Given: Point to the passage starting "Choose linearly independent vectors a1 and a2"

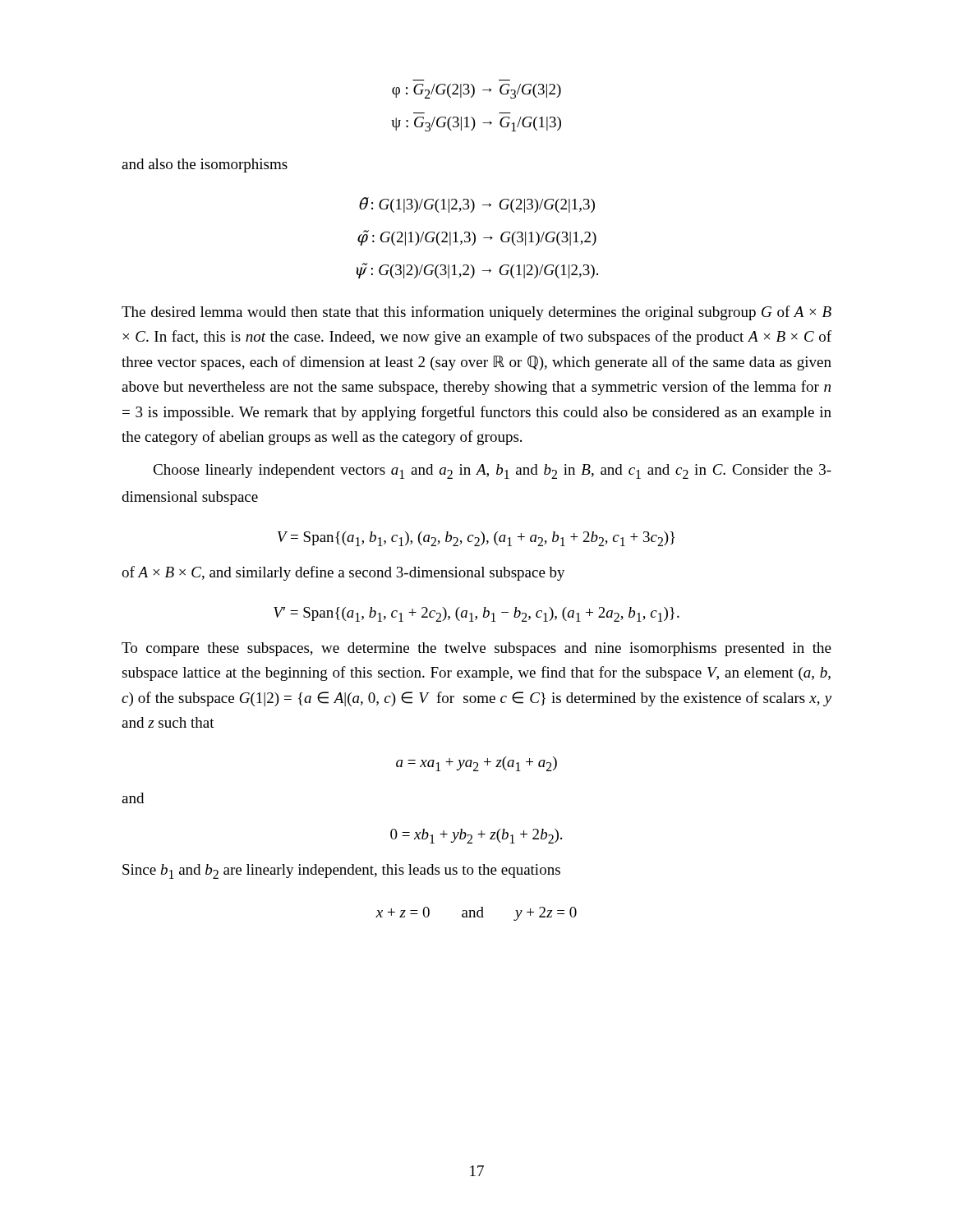Looking at the screenshot, I should pyautogui.click(x=476, y=483).
